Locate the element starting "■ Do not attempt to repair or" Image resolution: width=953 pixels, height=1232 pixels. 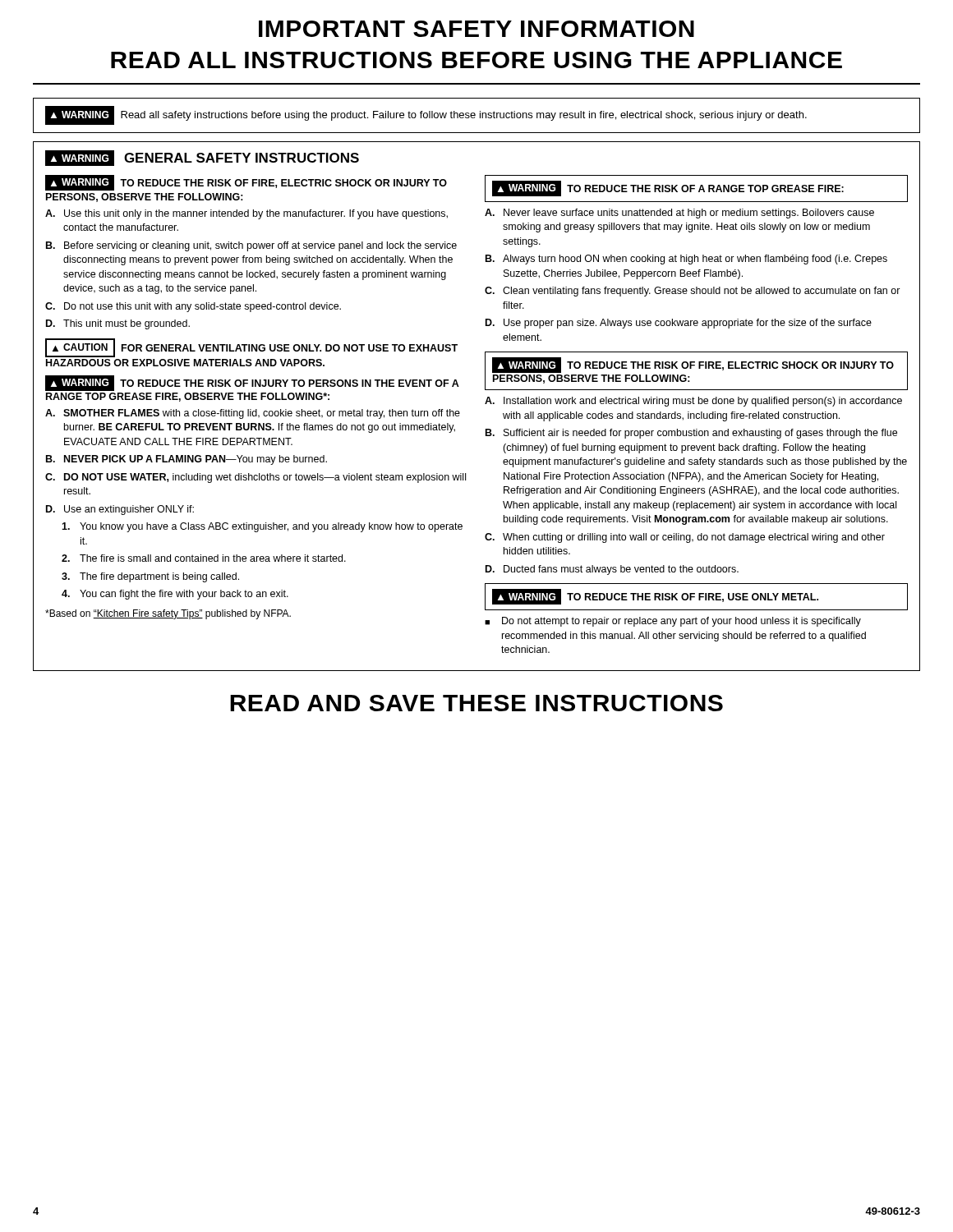[696, 636]
